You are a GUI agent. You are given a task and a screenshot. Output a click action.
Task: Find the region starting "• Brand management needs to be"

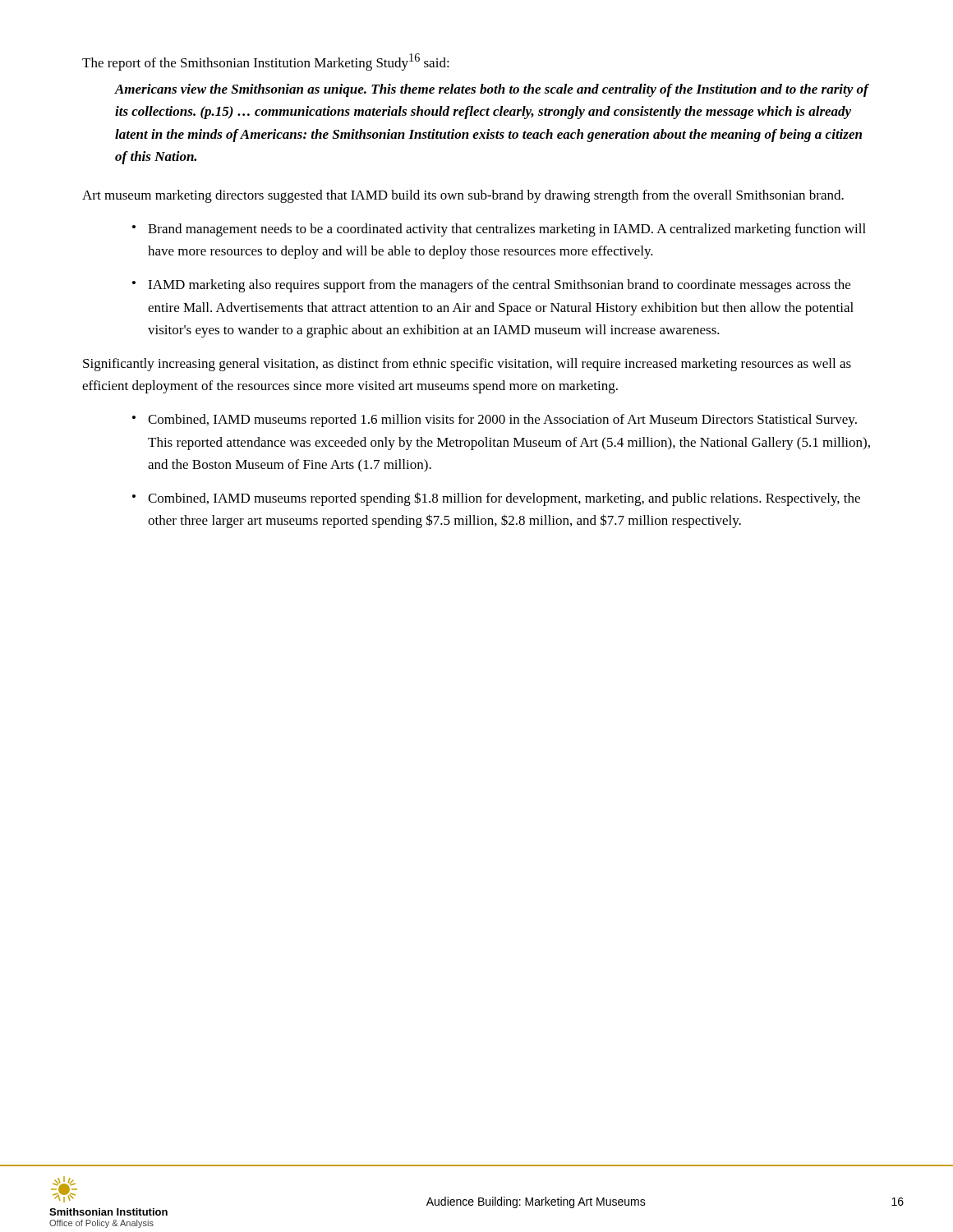[x=501, y=240]
